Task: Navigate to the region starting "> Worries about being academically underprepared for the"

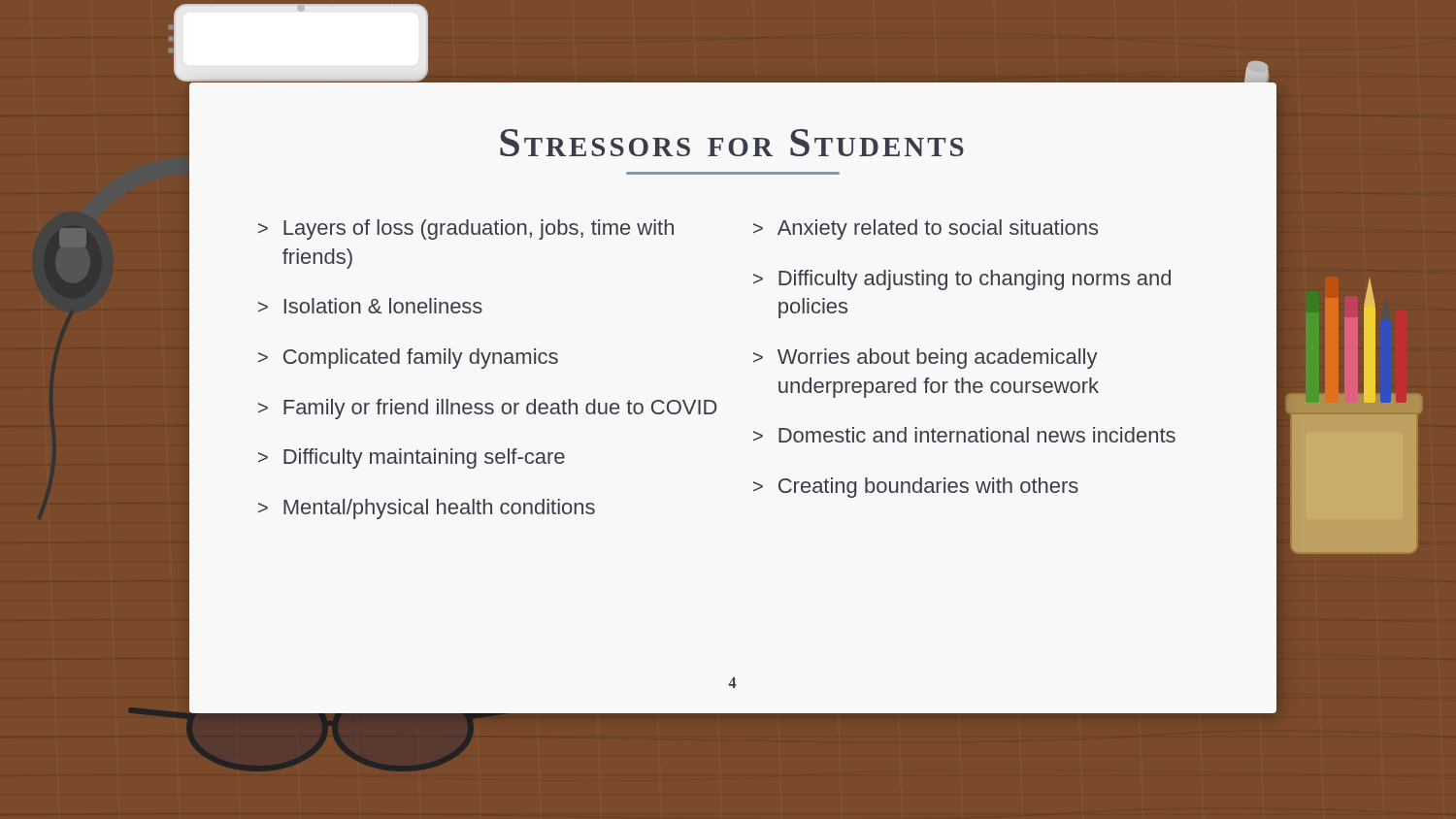Action: (x=985, y=371)
